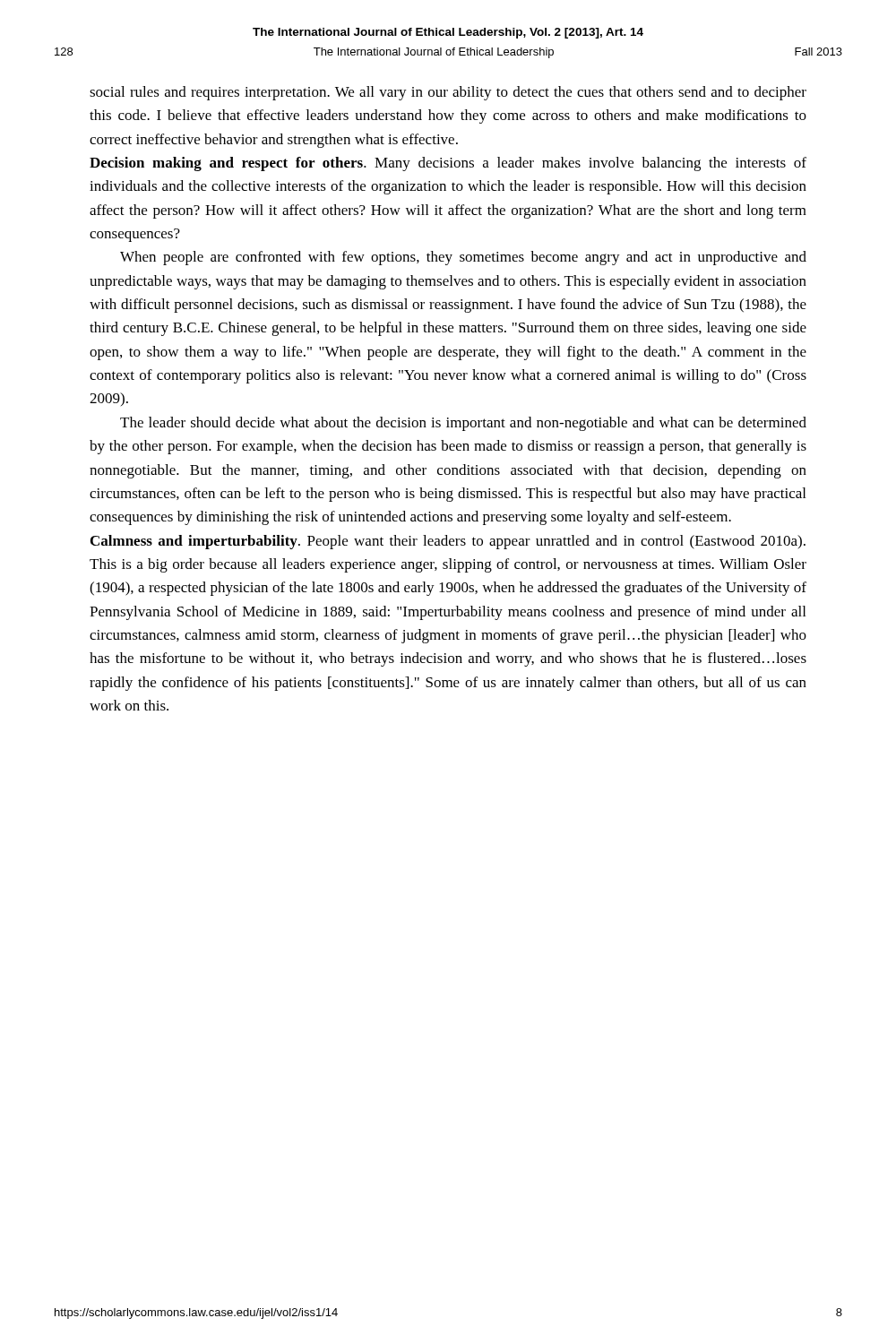
Task: Point to the passage starting "The leader should decide what about"
Action: coord(448,470)
